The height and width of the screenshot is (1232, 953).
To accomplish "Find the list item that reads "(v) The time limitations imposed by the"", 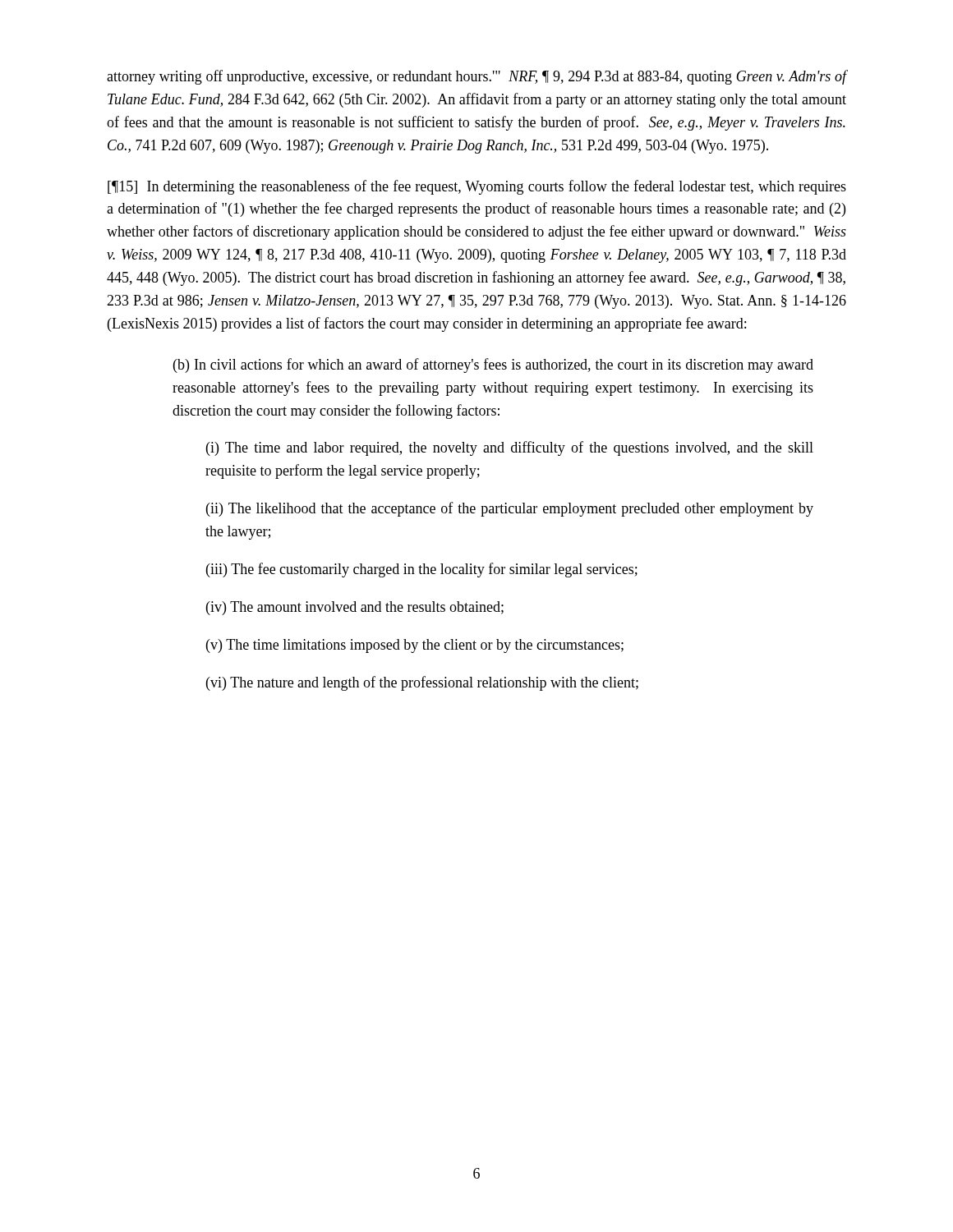I will pyautogui.click(x=509, y=645).
